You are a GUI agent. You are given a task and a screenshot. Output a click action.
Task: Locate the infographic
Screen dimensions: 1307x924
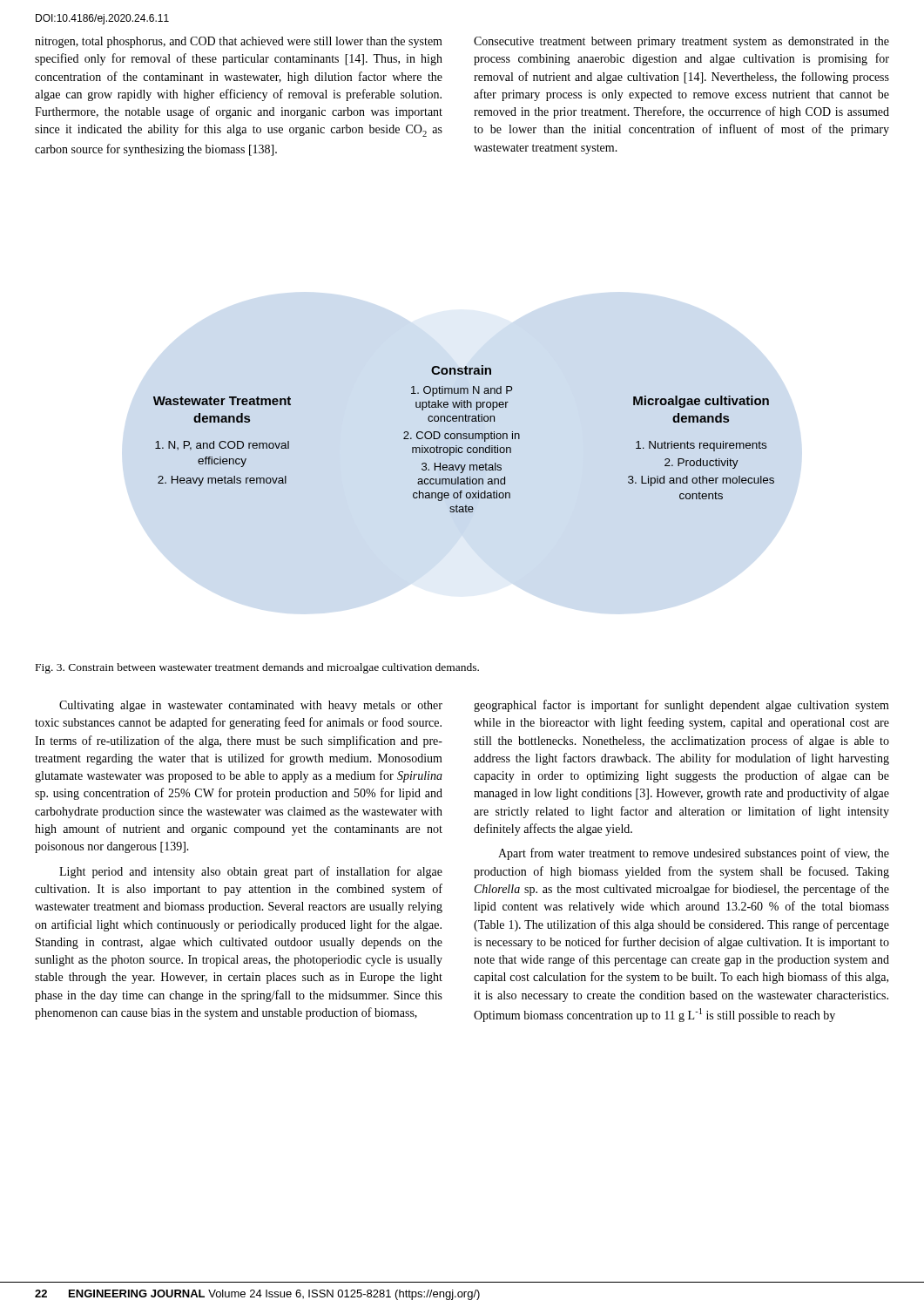462,444
